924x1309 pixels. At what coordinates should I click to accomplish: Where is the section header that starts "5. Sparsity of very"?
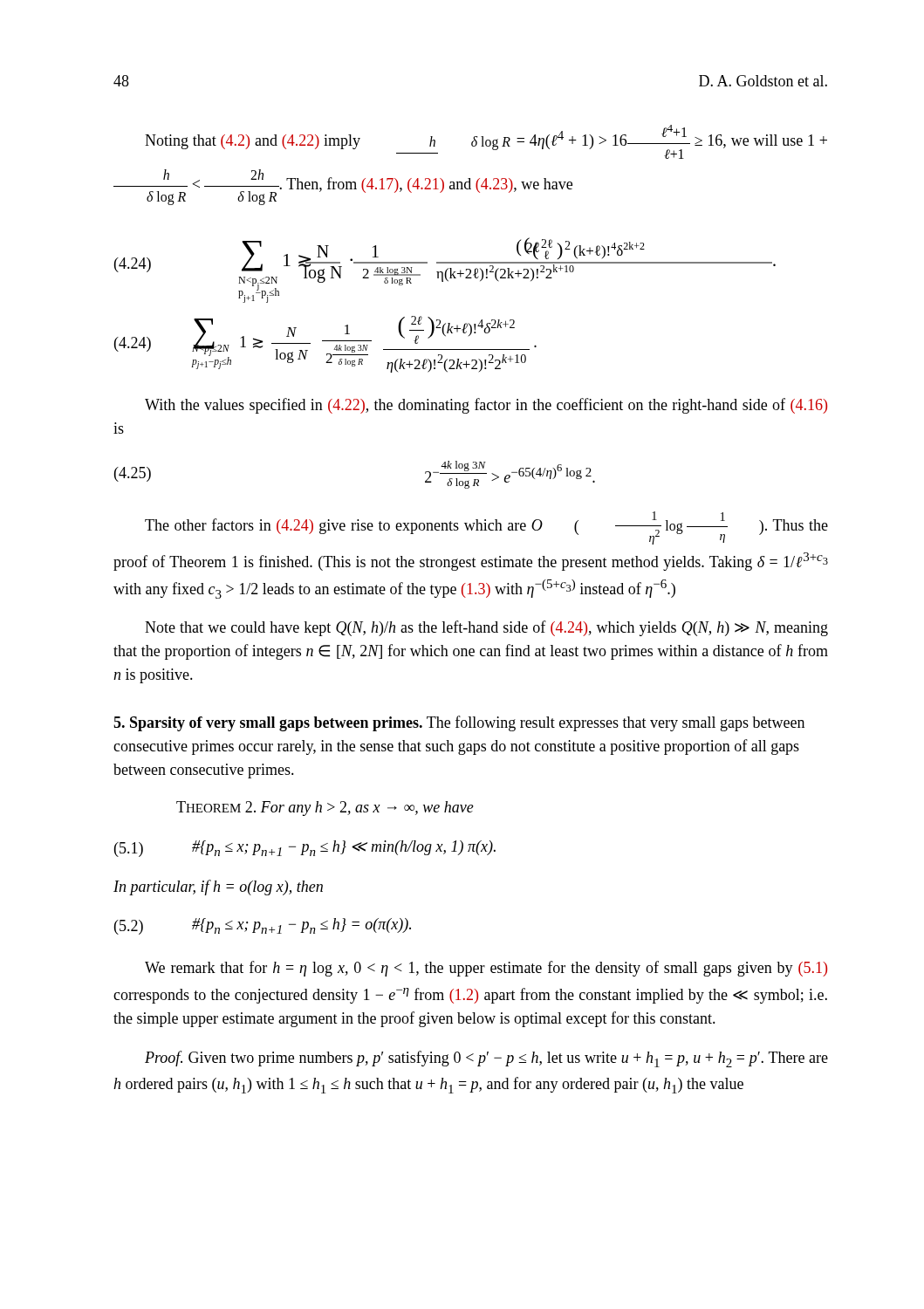tap(459, 746)
